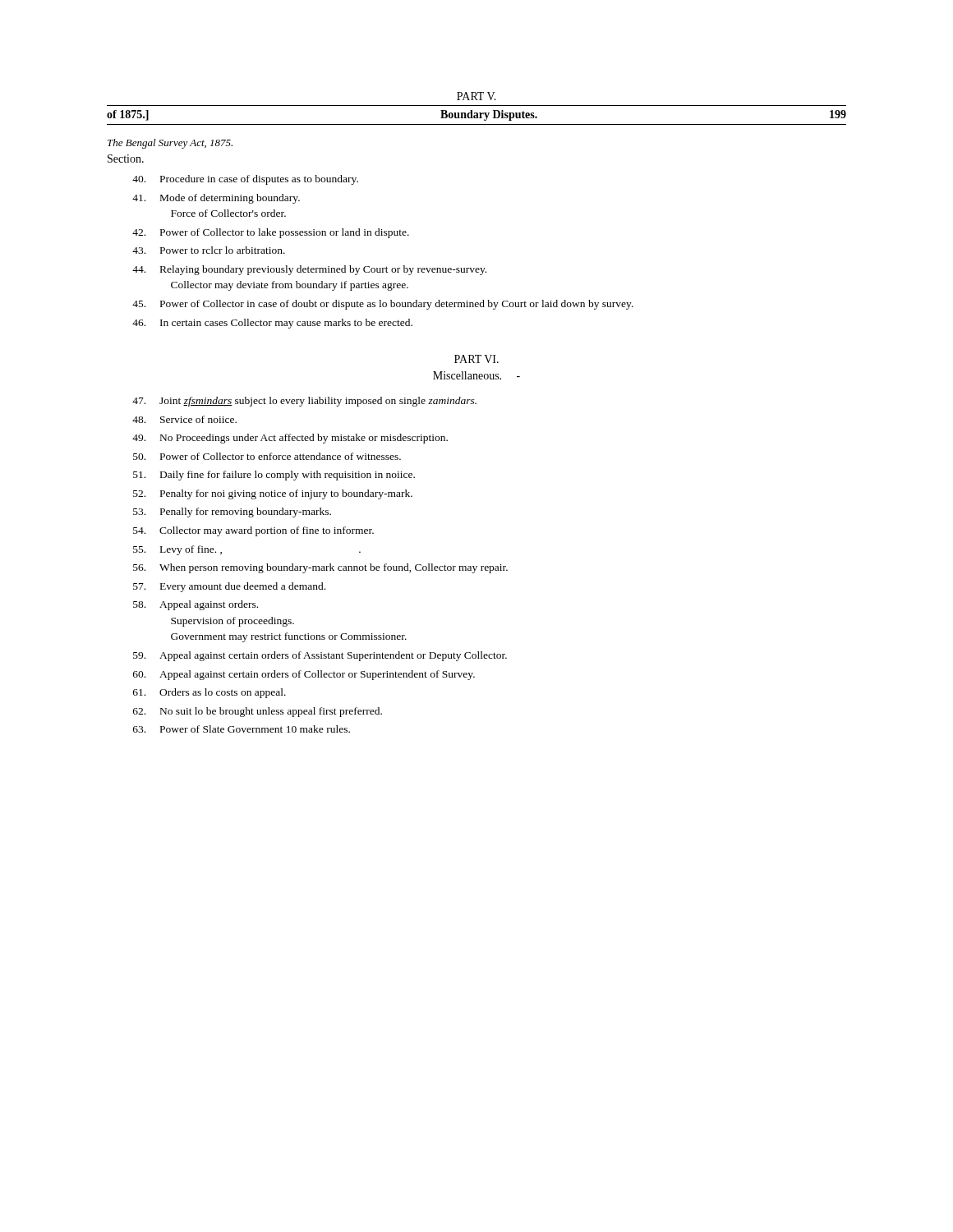Point to the text starting "Miscellaneous. -"
Screen dimensions: 1232x953
[x=476, y=376]
